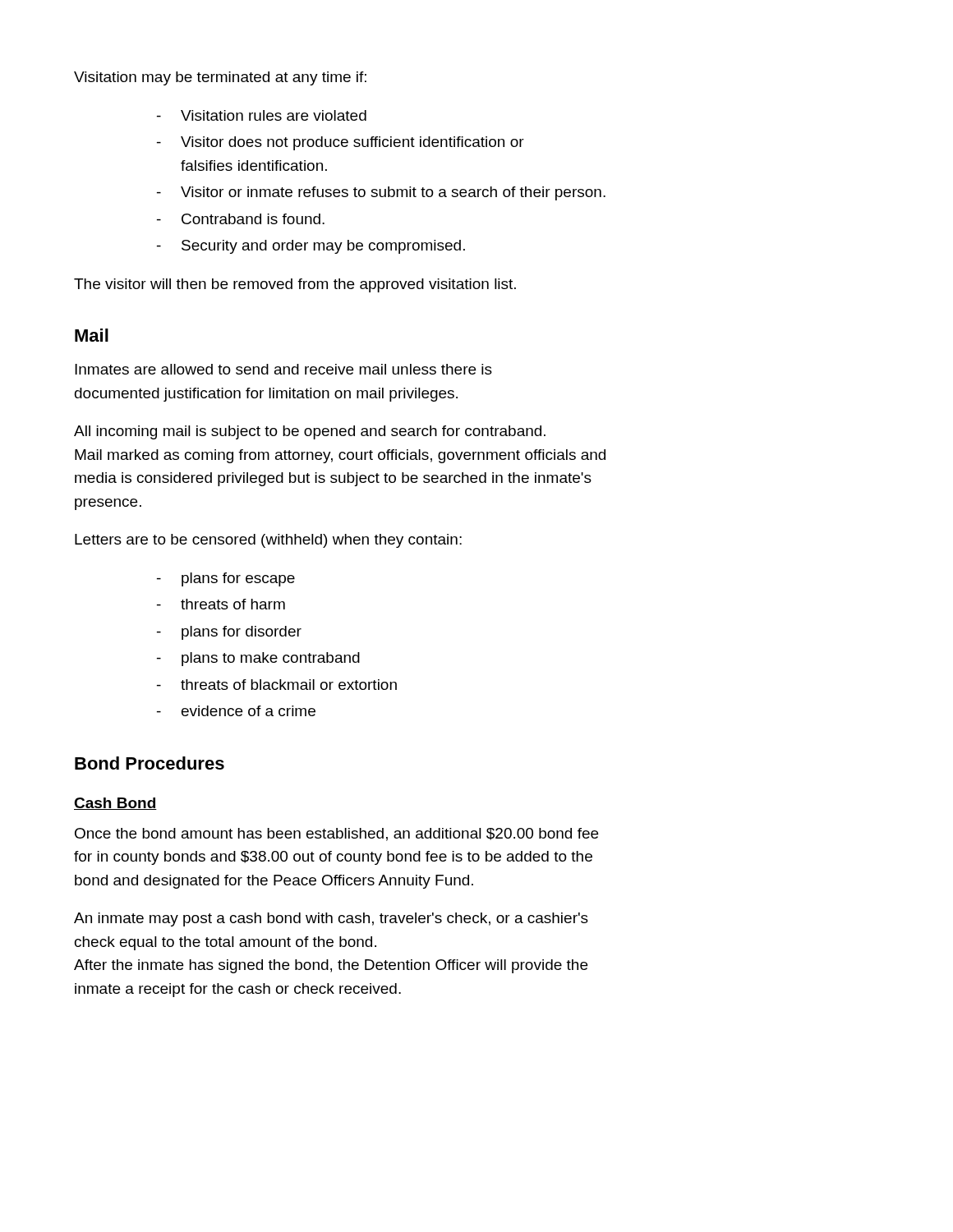Click on the passage starting "- plans for escape"
This screenshot has width=953, height=1232.
click(x=226, y=578)
